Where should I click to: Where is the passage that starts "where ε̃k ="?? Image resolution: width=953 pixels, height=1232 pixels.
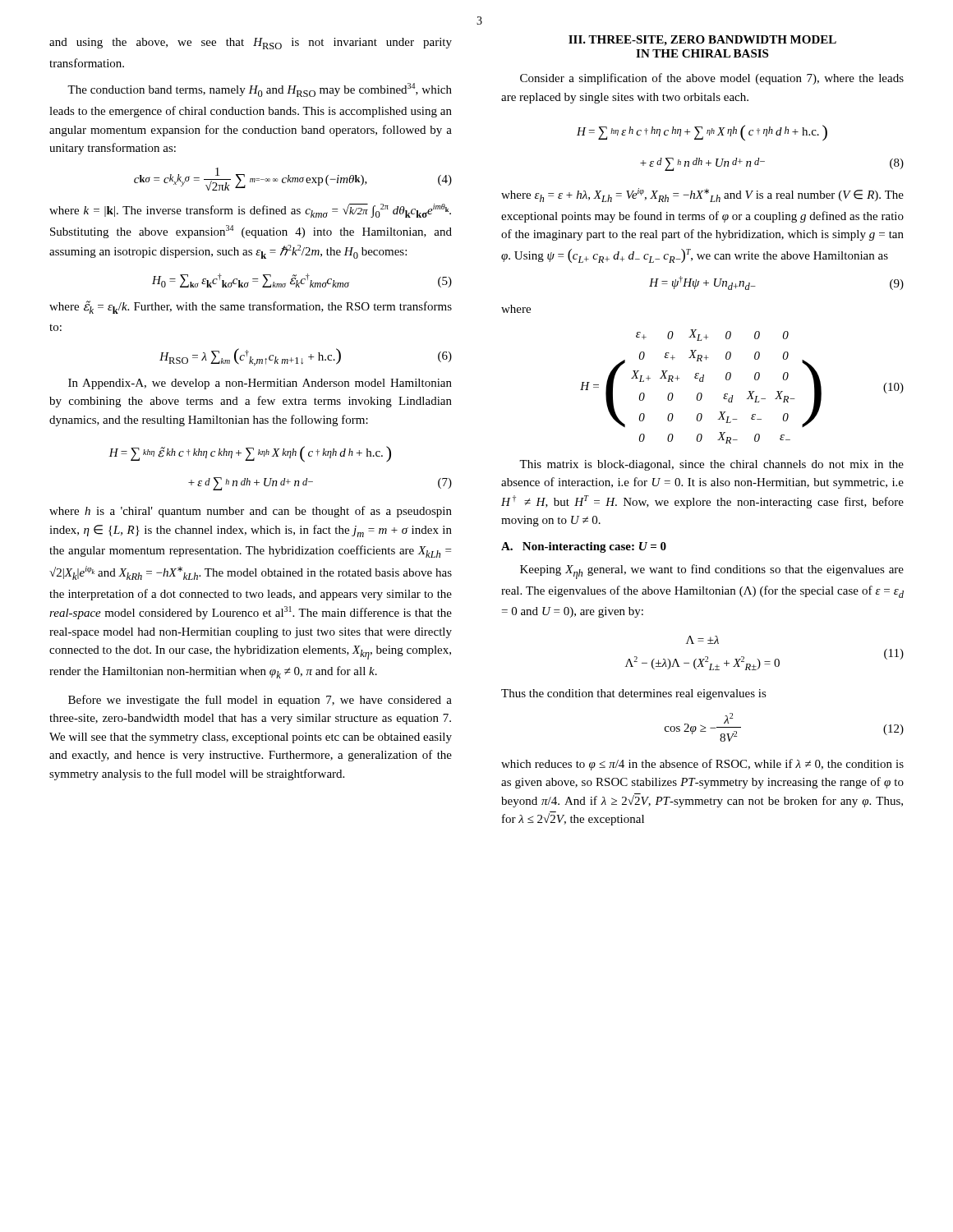(251, 317)
